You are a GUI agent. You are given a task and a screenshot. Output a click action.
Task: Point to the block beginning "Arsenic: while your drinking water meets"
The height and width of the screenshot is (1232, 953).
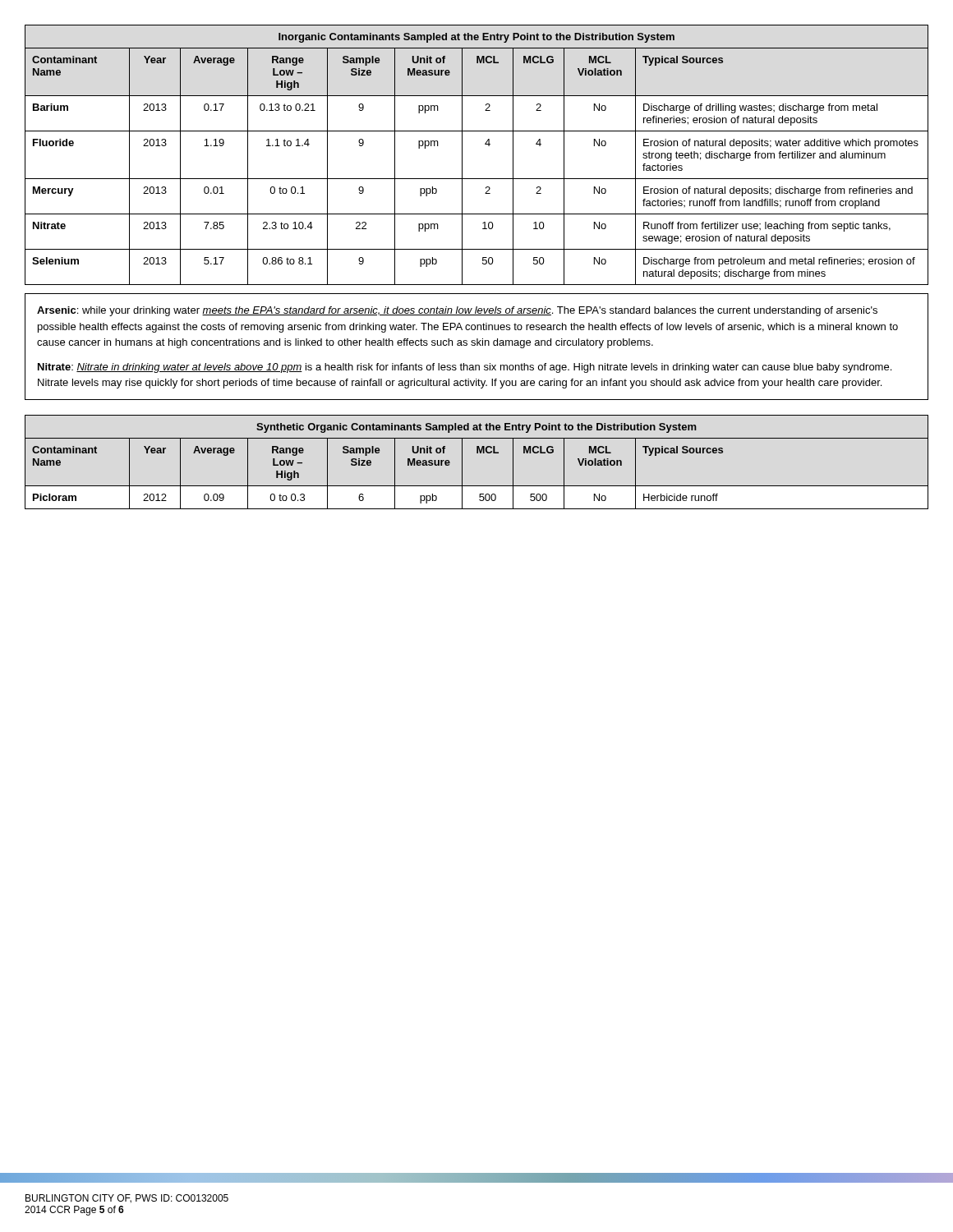(x=476, y=346)
